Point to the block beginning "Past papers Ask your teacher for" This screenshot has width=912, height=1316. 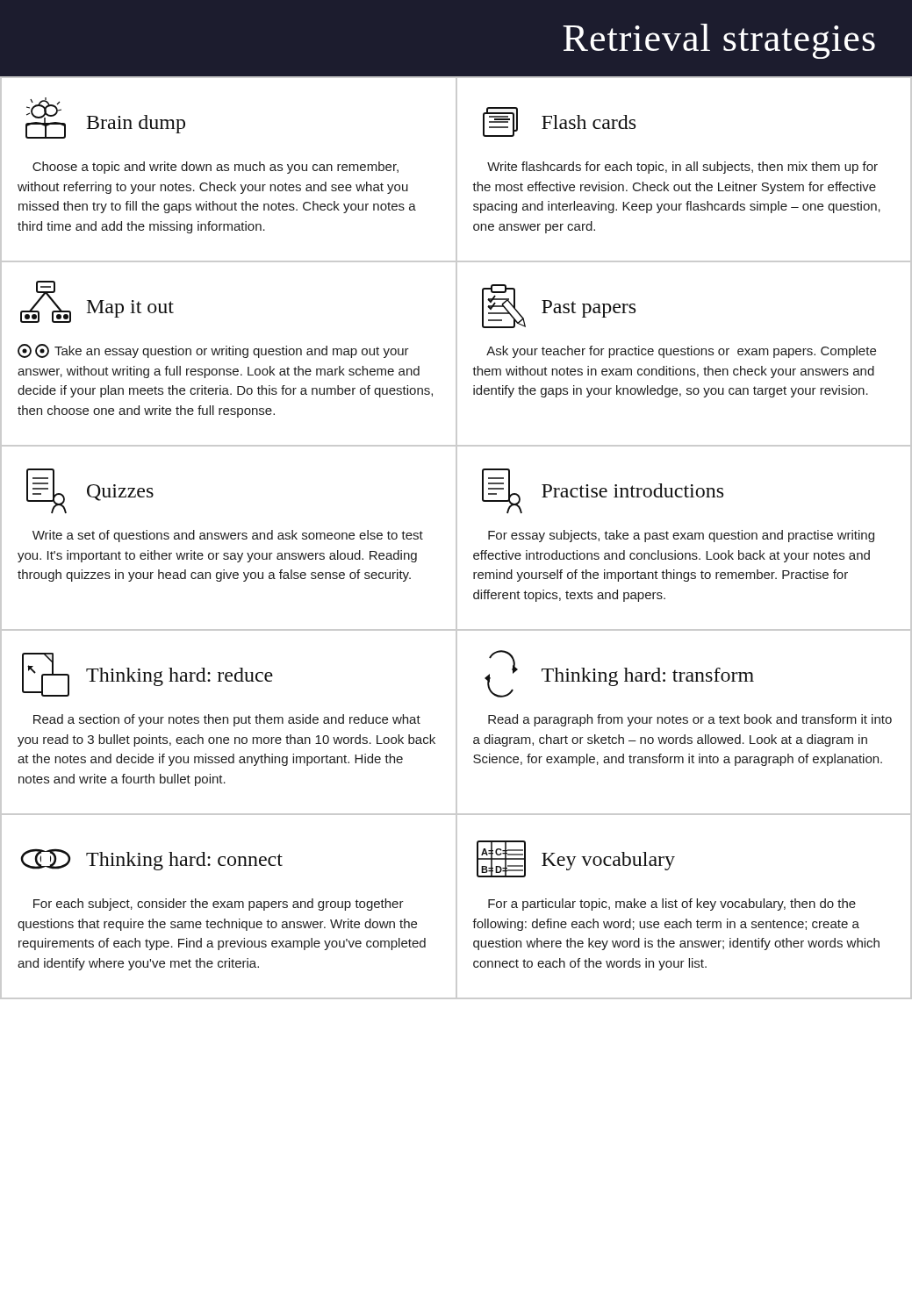[683, 339]
